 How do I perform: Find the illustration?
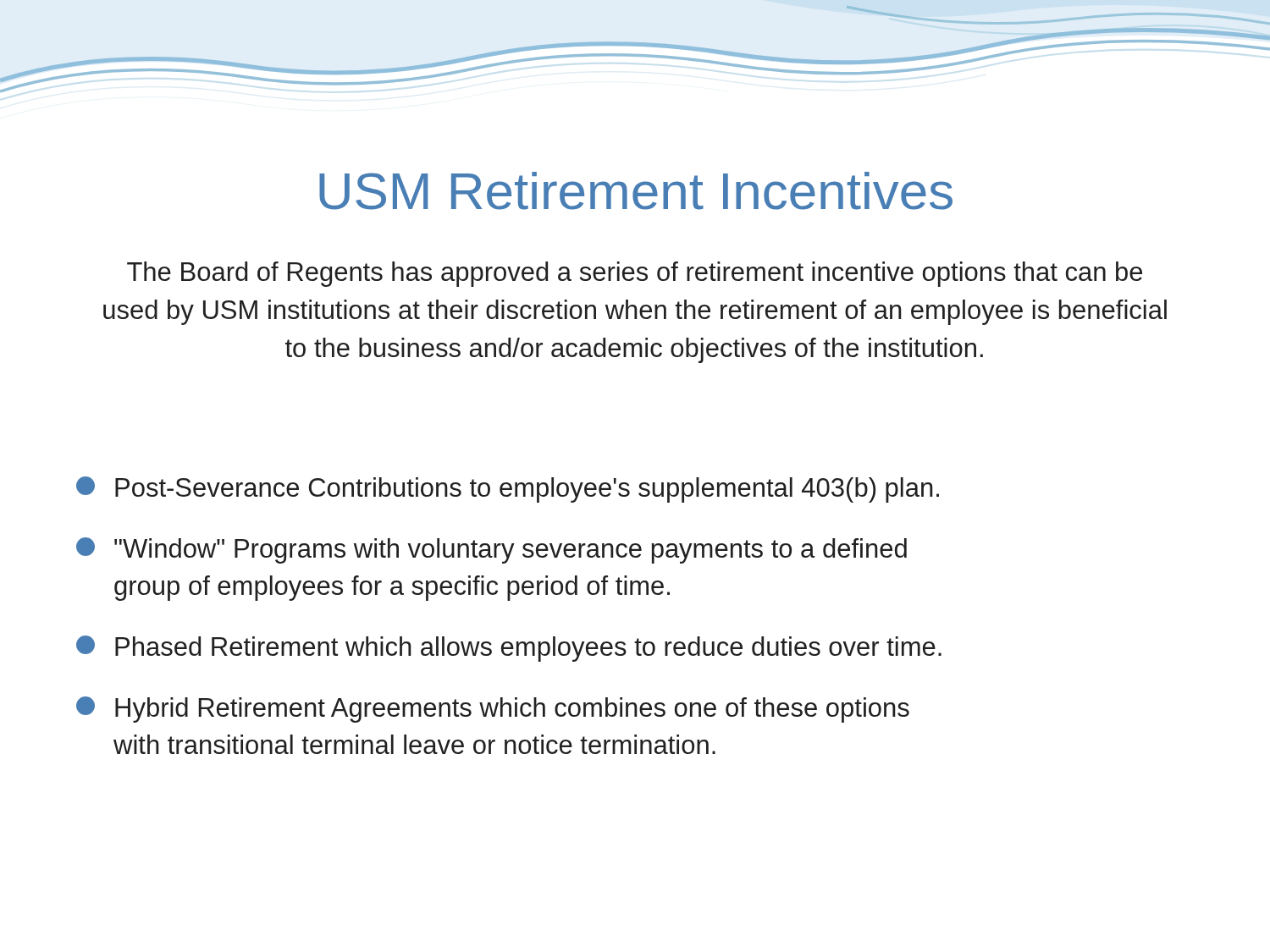pos(635,76)
